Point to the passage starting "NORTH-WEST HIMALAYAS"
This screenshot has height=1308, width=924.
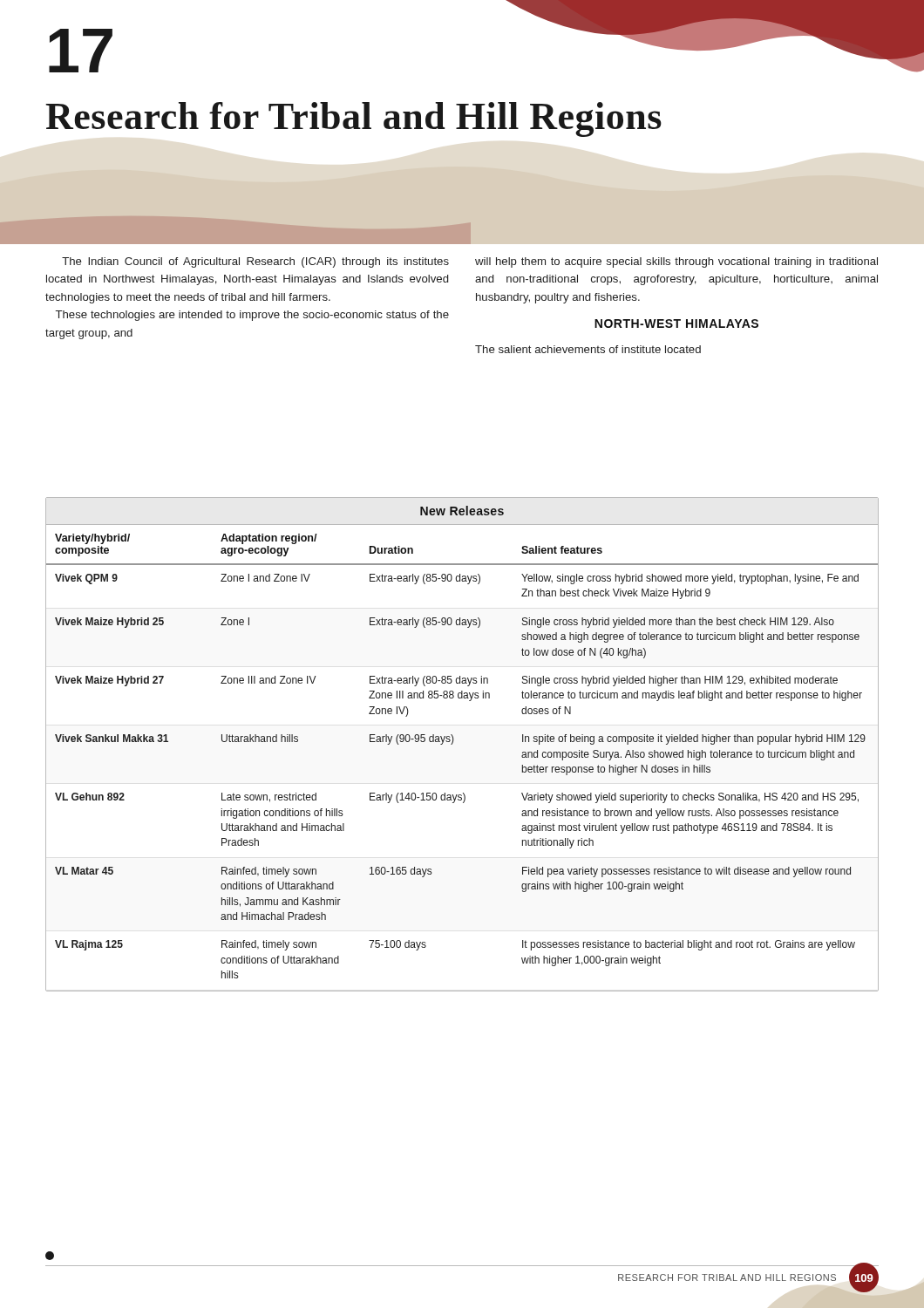pos(677,324)
